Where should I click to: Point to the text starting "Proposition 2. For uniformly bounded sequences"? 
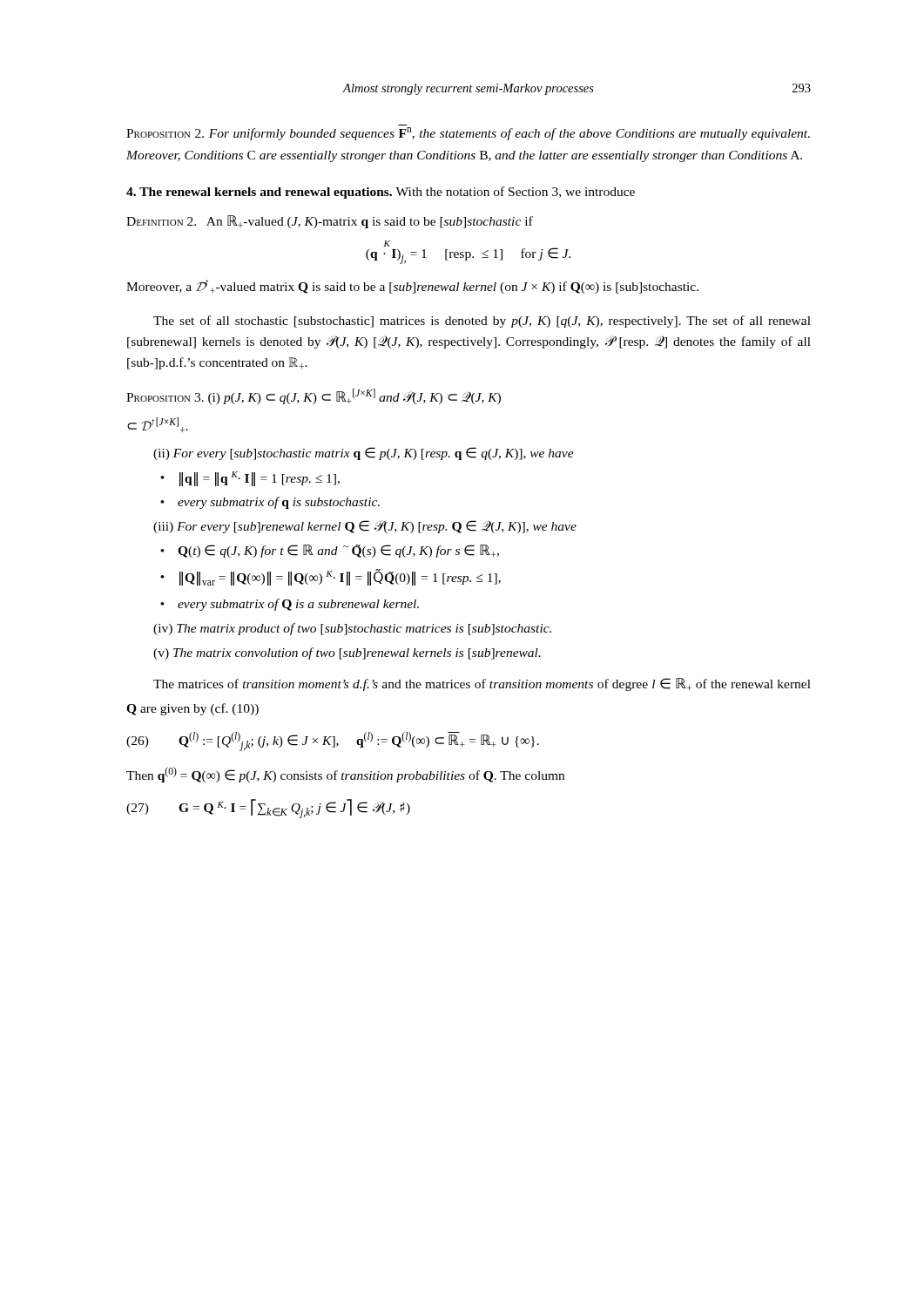pos(469,144)
